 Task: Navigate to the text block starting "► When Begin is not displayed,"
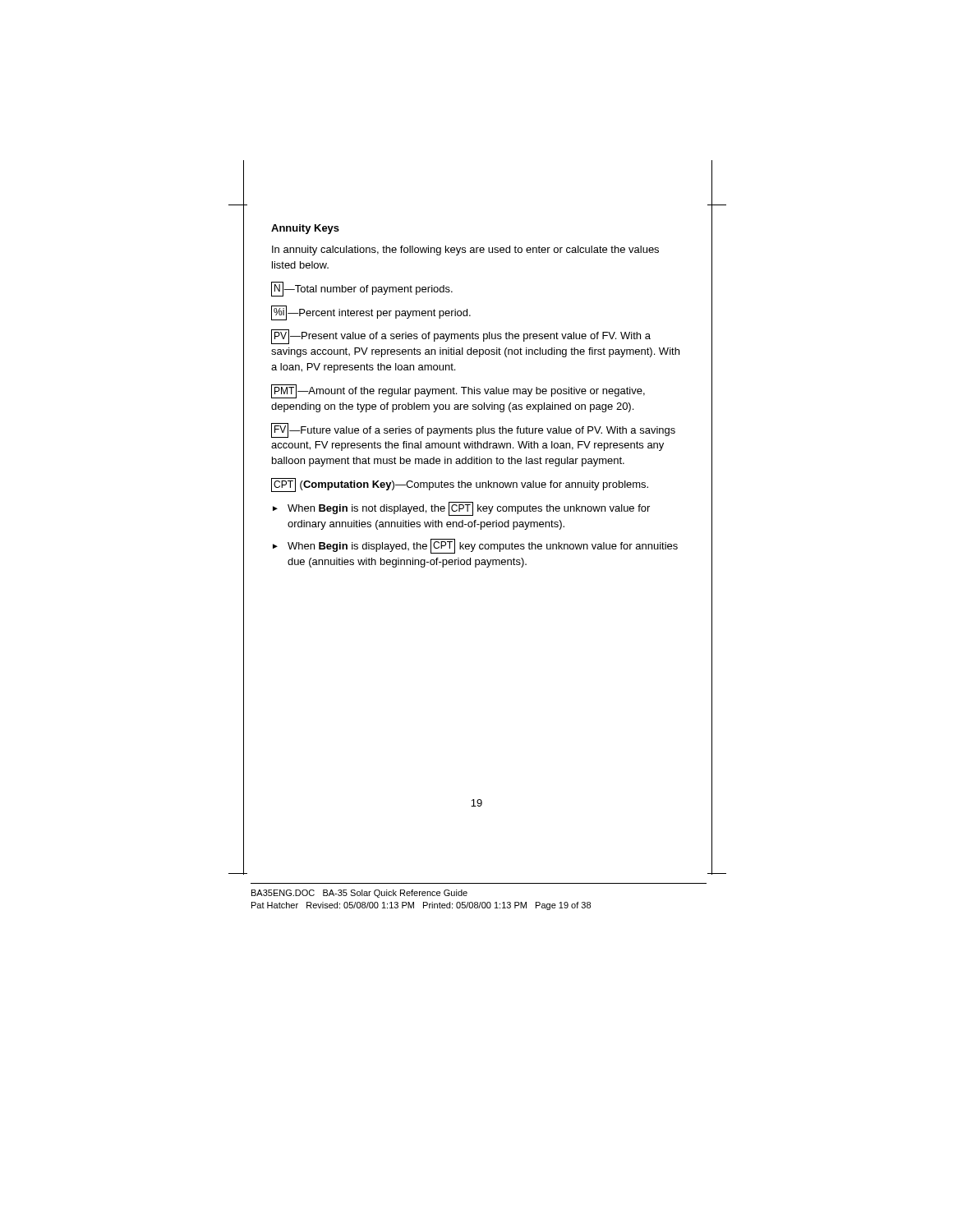(x=476, y=516)
